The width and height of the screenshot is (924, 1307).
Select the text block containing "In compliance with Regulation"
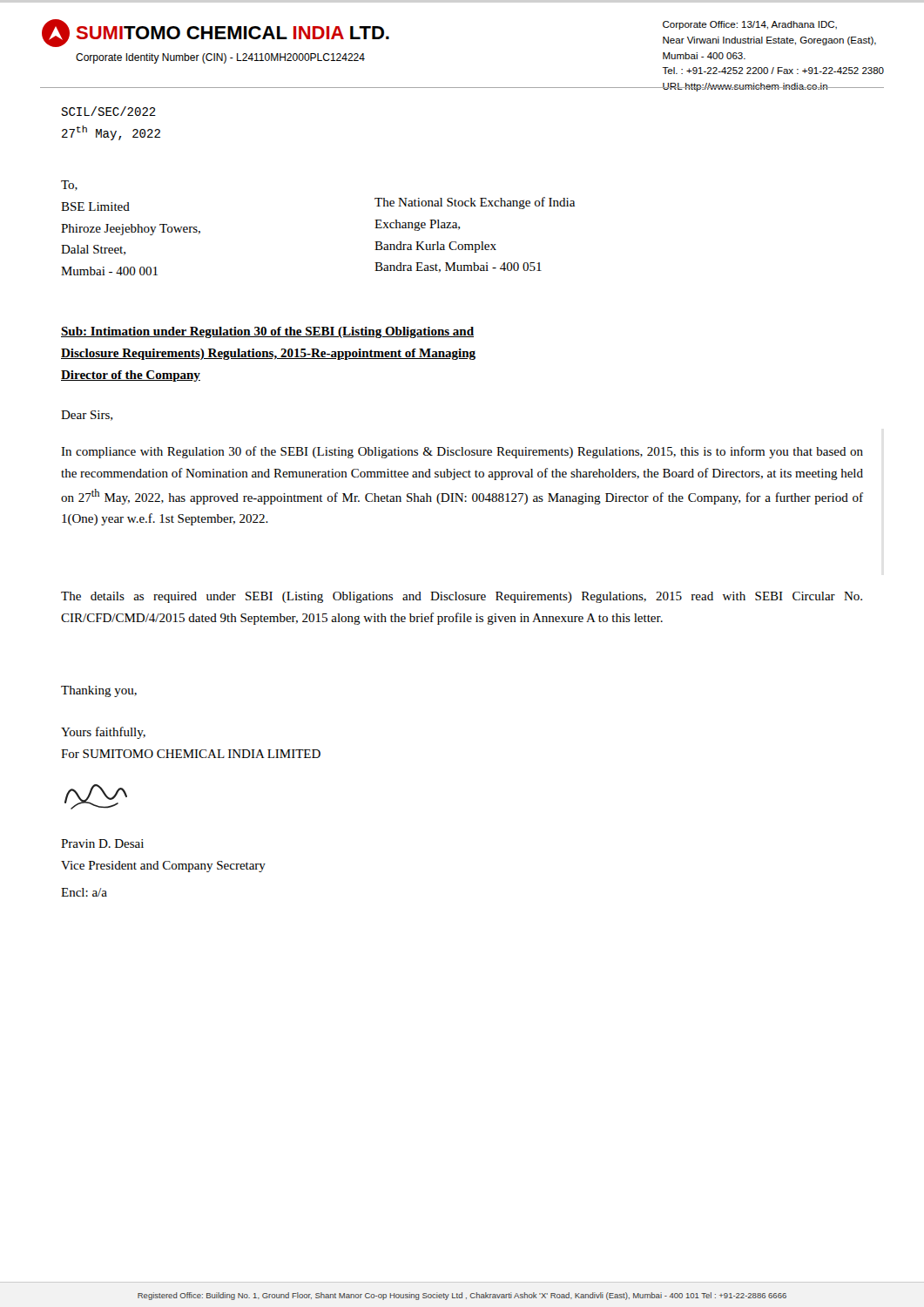pyautogui.click(x=462, y=485)
